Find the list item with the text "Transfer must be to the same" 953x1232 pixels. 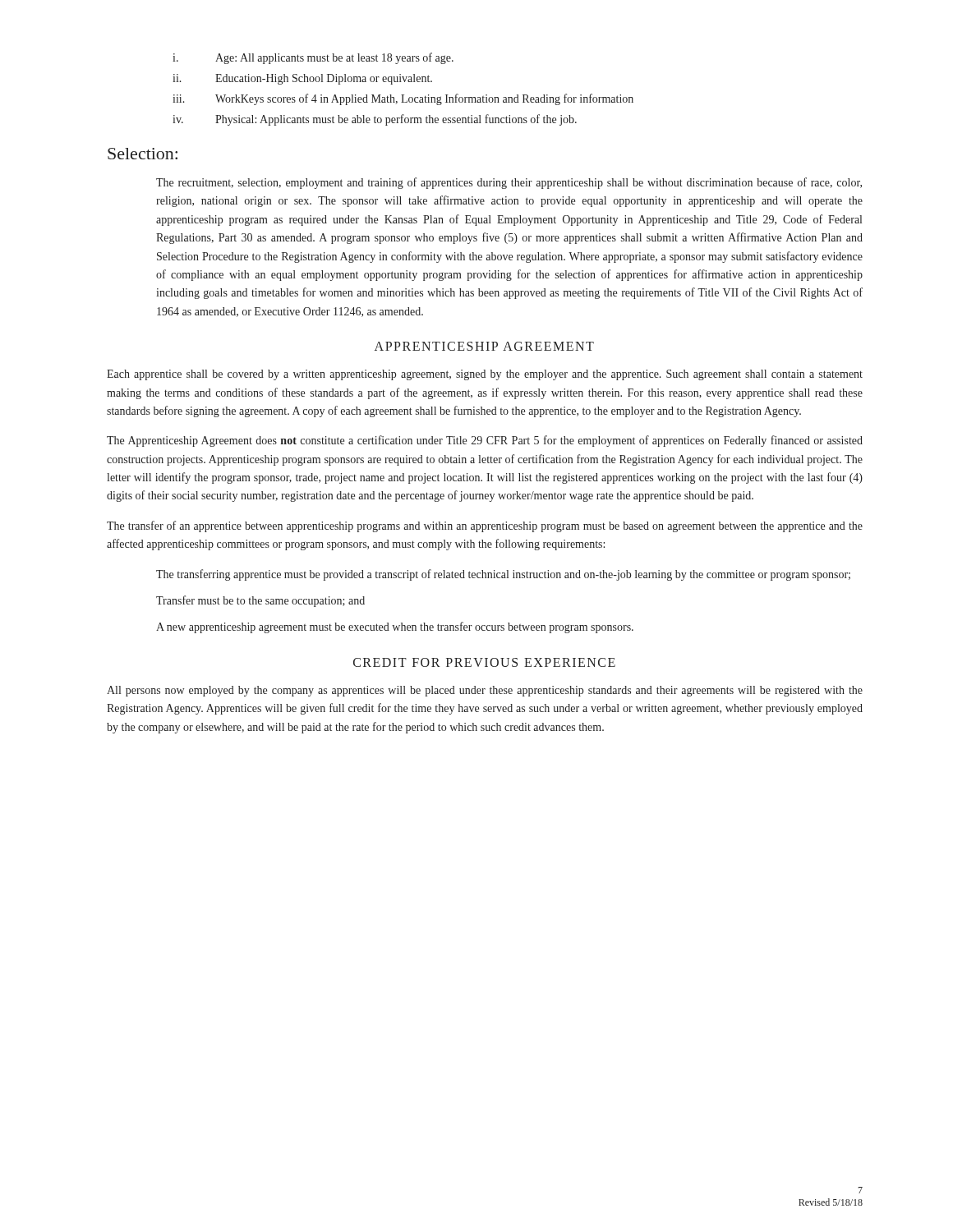point(261,601)
